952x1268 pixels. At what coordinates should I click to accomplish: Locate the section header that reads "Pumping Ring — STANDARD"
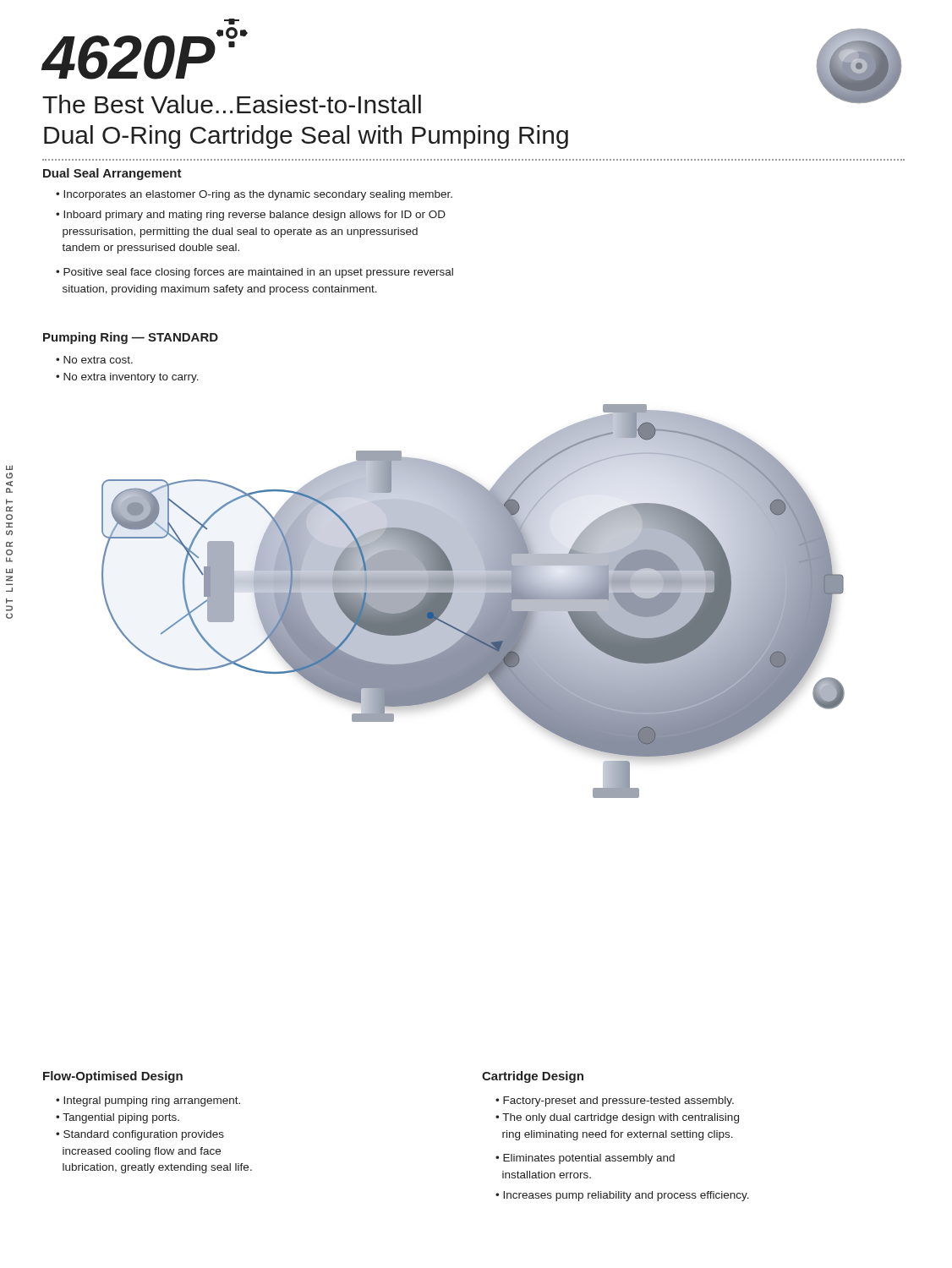pos(178,337)
